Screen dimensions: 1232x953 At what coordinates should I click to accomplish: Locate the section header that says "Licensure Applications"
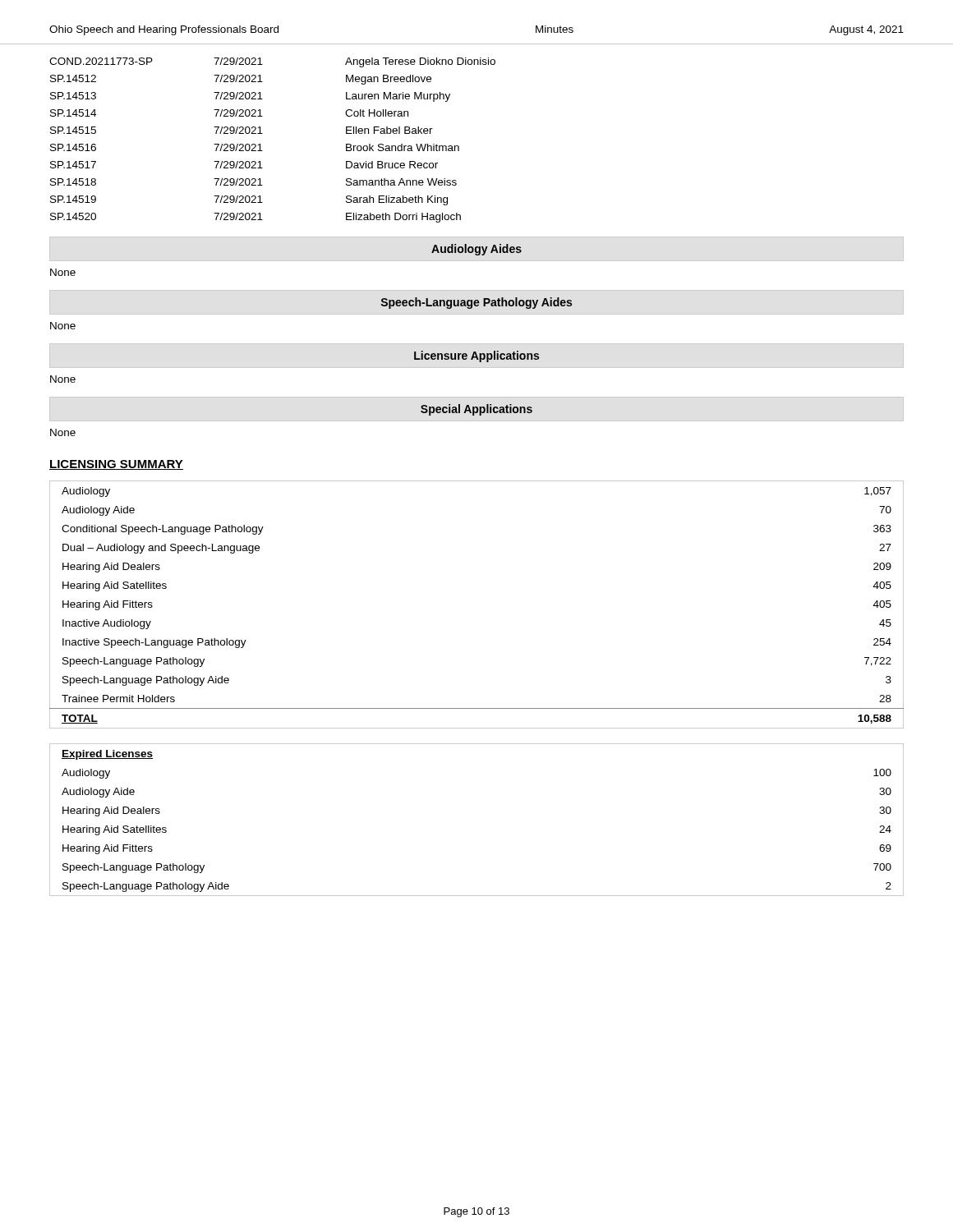click(x=476, y=356)
